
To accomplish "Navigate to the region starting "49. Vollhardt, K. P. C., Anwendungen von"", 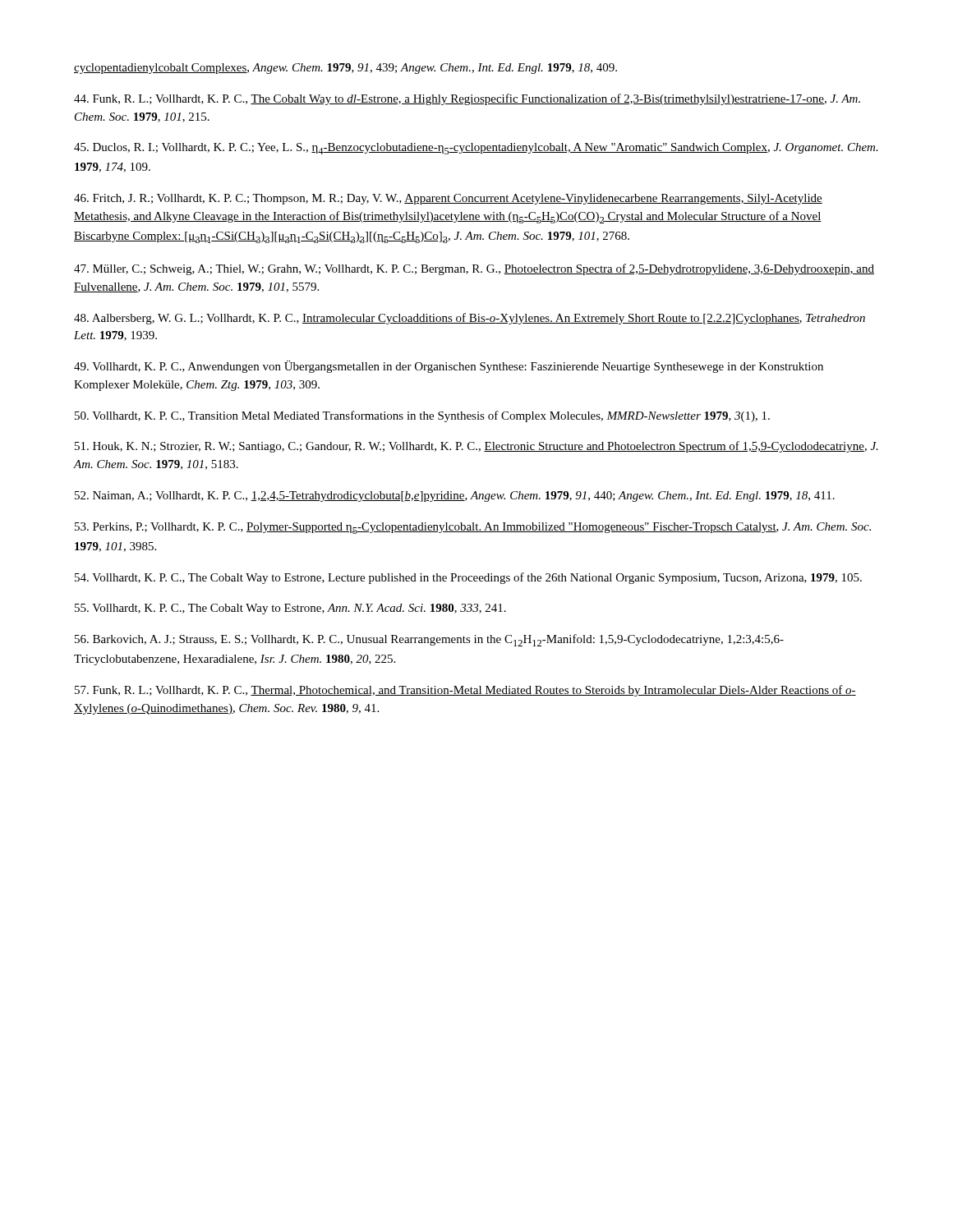I will [x=449, y=375].
